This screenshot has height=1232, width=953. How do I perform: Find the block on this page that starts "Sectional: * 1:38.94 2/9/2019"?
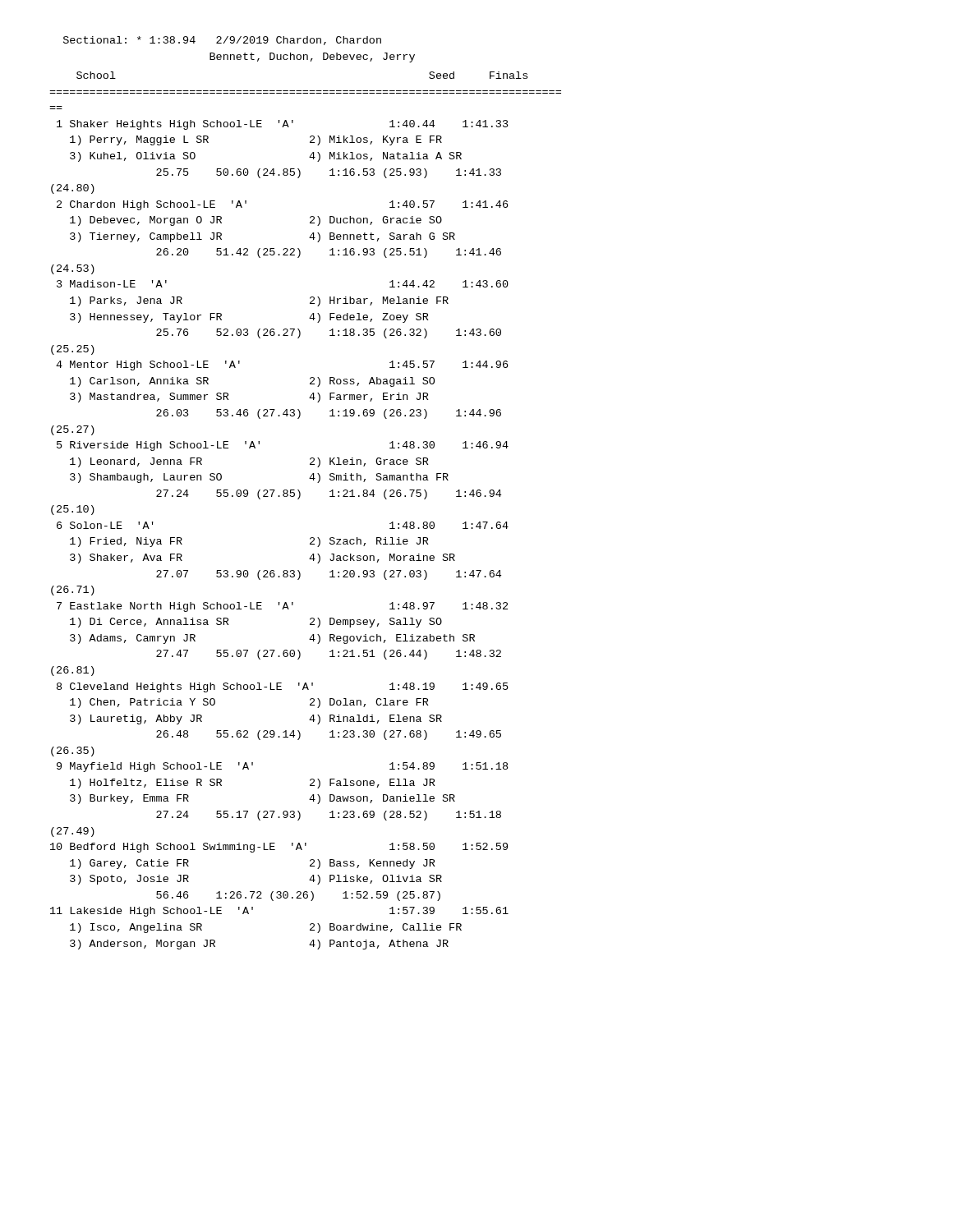point(222,41)
